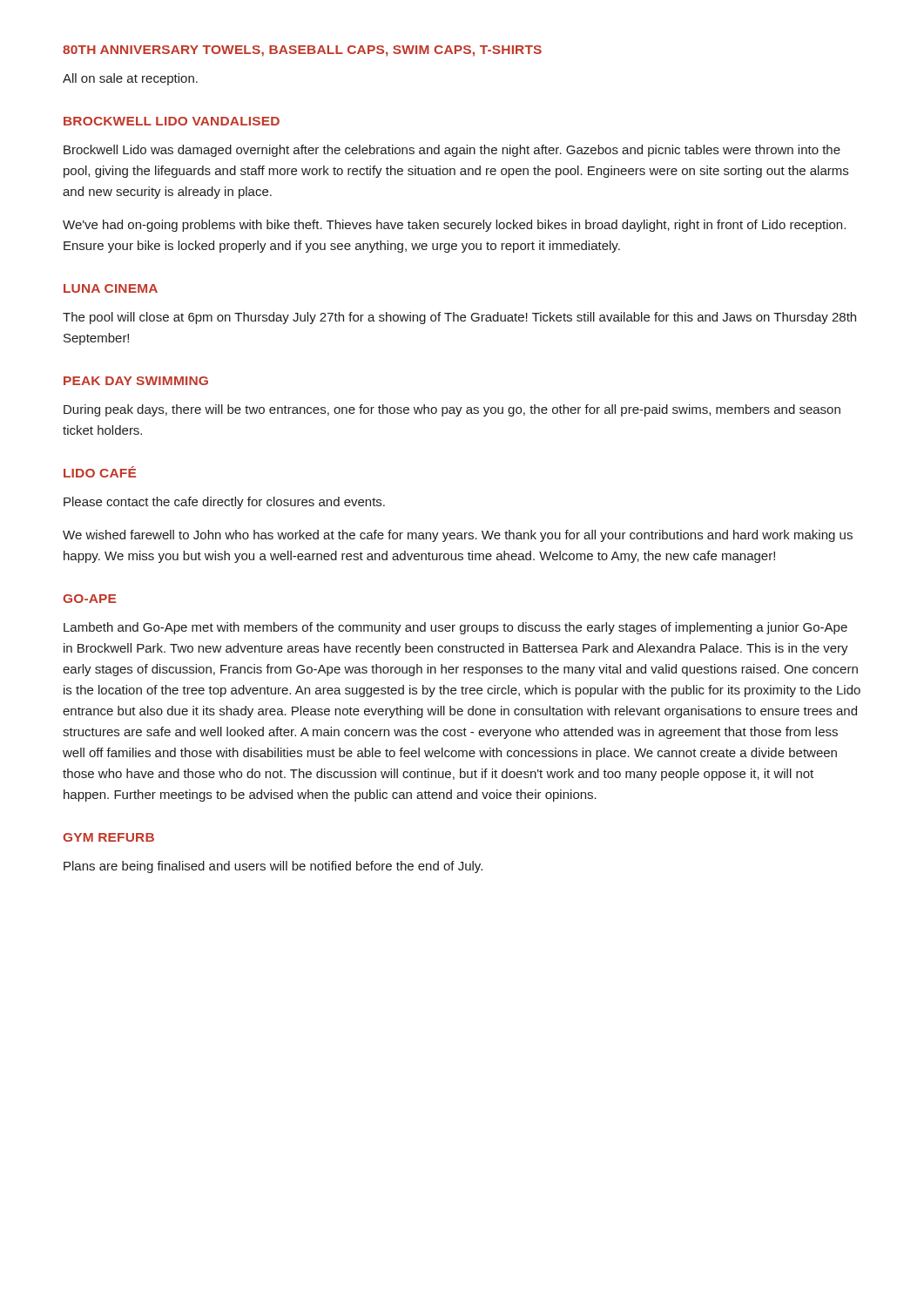Find the block on this page that starts "Brockwell Lido was"
Viewport: 924px width, 1307px height.
(x=456, y=170)
